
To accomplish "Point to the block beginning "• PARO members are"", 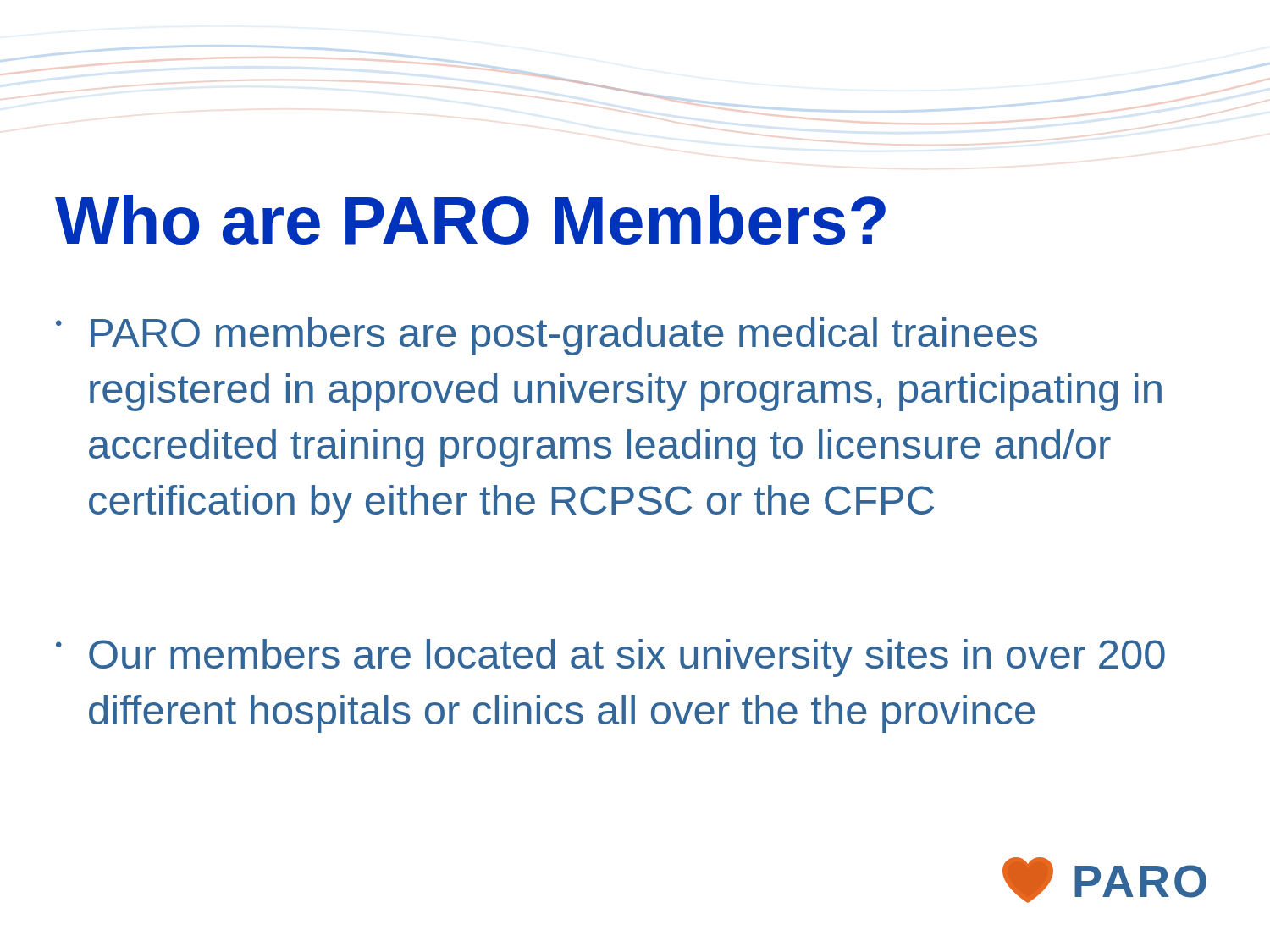I will 631,417.
